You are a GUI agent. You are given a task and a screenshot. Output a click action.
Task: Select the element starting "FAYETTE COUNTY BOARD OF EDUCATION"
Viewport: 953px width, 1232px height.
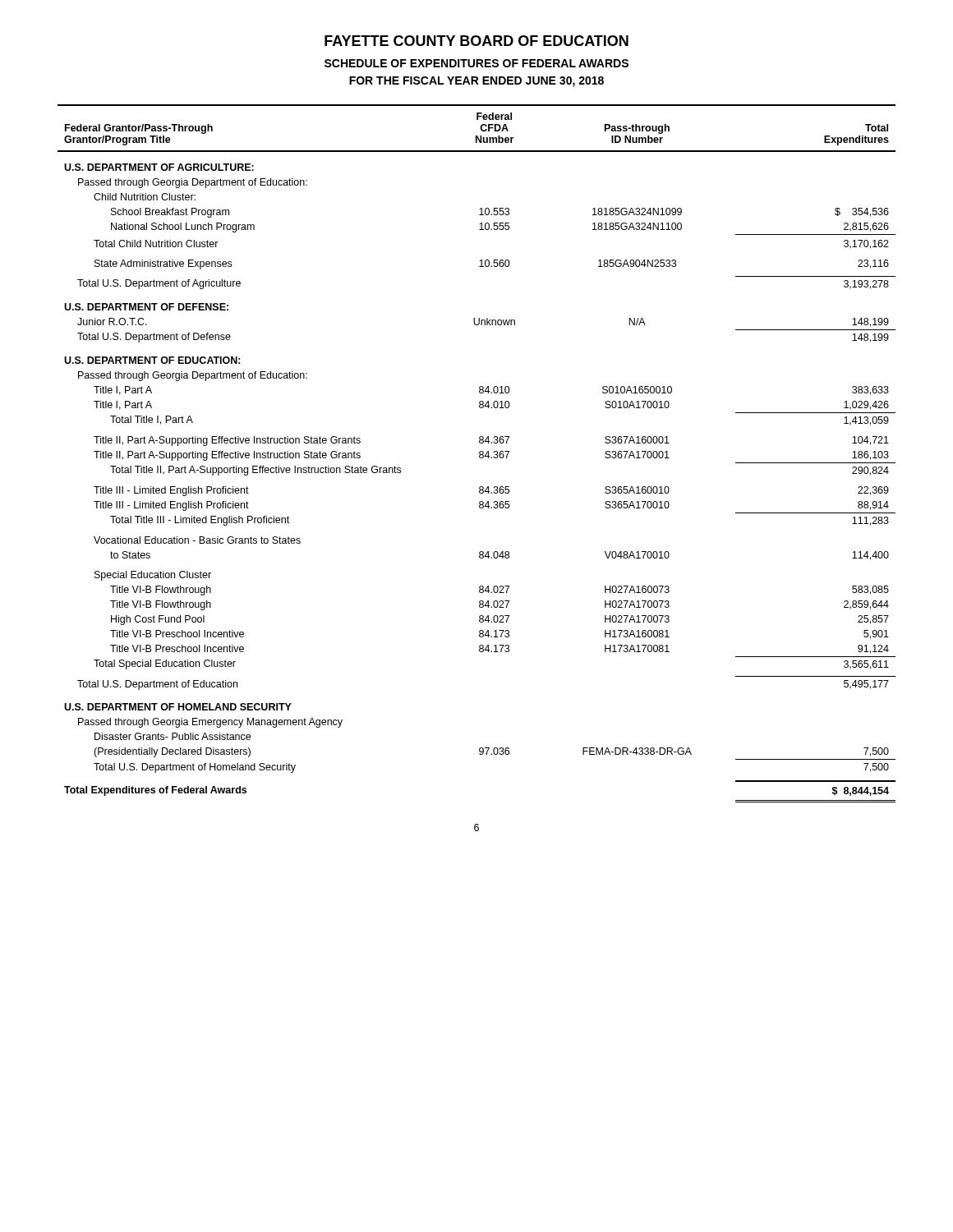(x=476, y=41)
